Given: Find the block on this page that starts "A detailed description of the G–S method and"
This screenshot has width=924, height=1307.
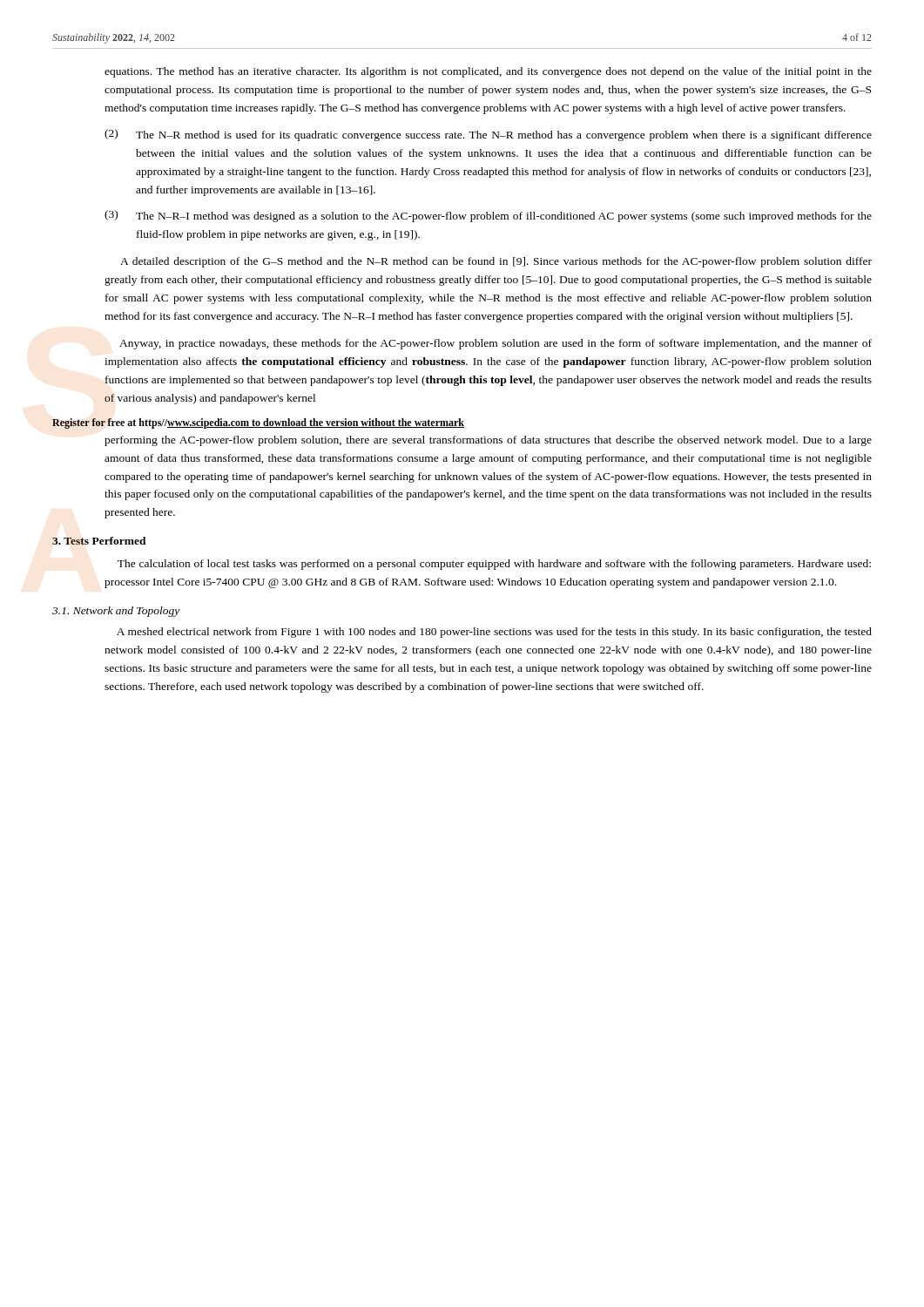Looking at the screenshot, I should pos(488,289).
